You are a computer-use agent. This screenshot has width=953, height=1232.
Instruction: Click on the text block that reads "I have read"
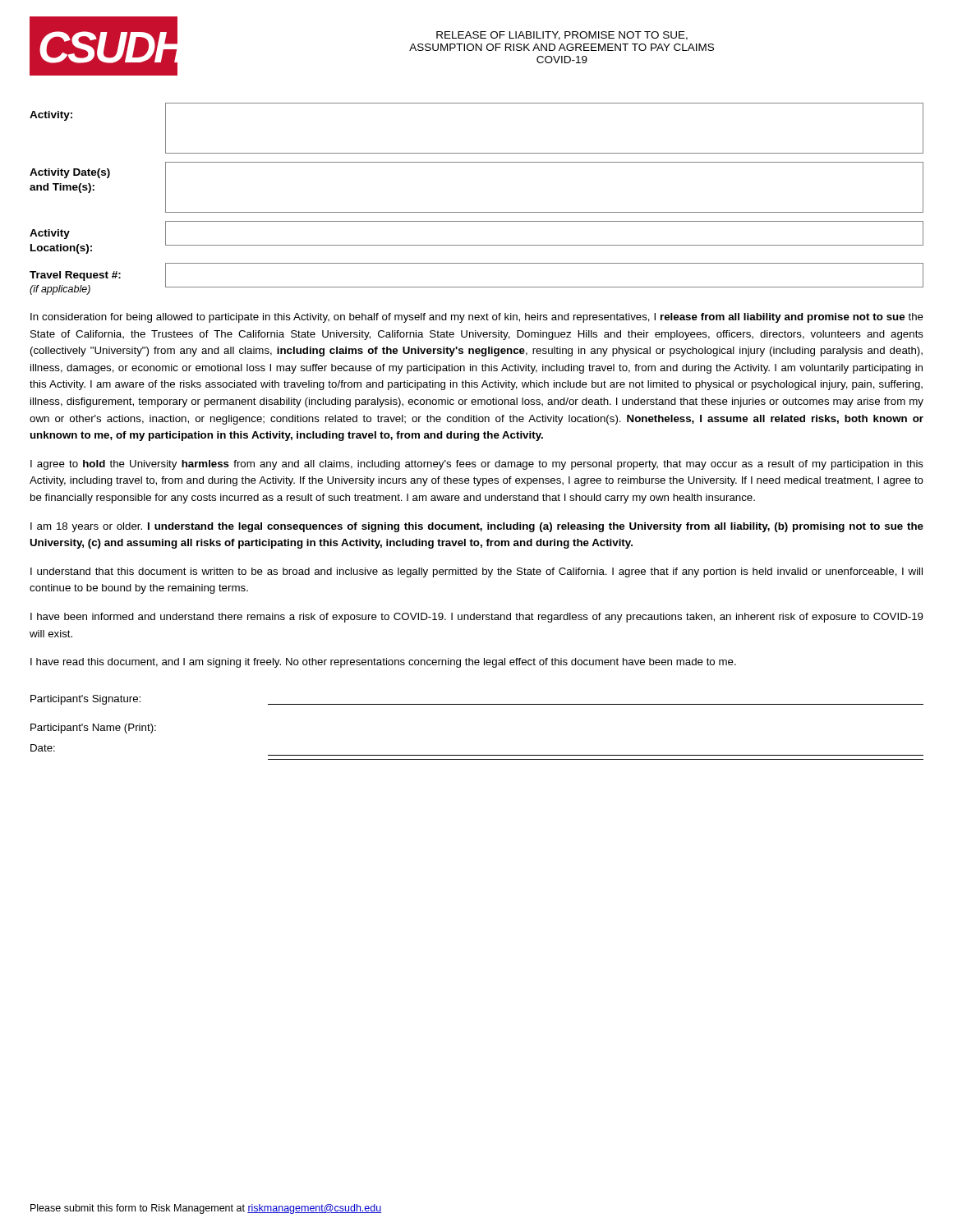(x=383, y=662)
